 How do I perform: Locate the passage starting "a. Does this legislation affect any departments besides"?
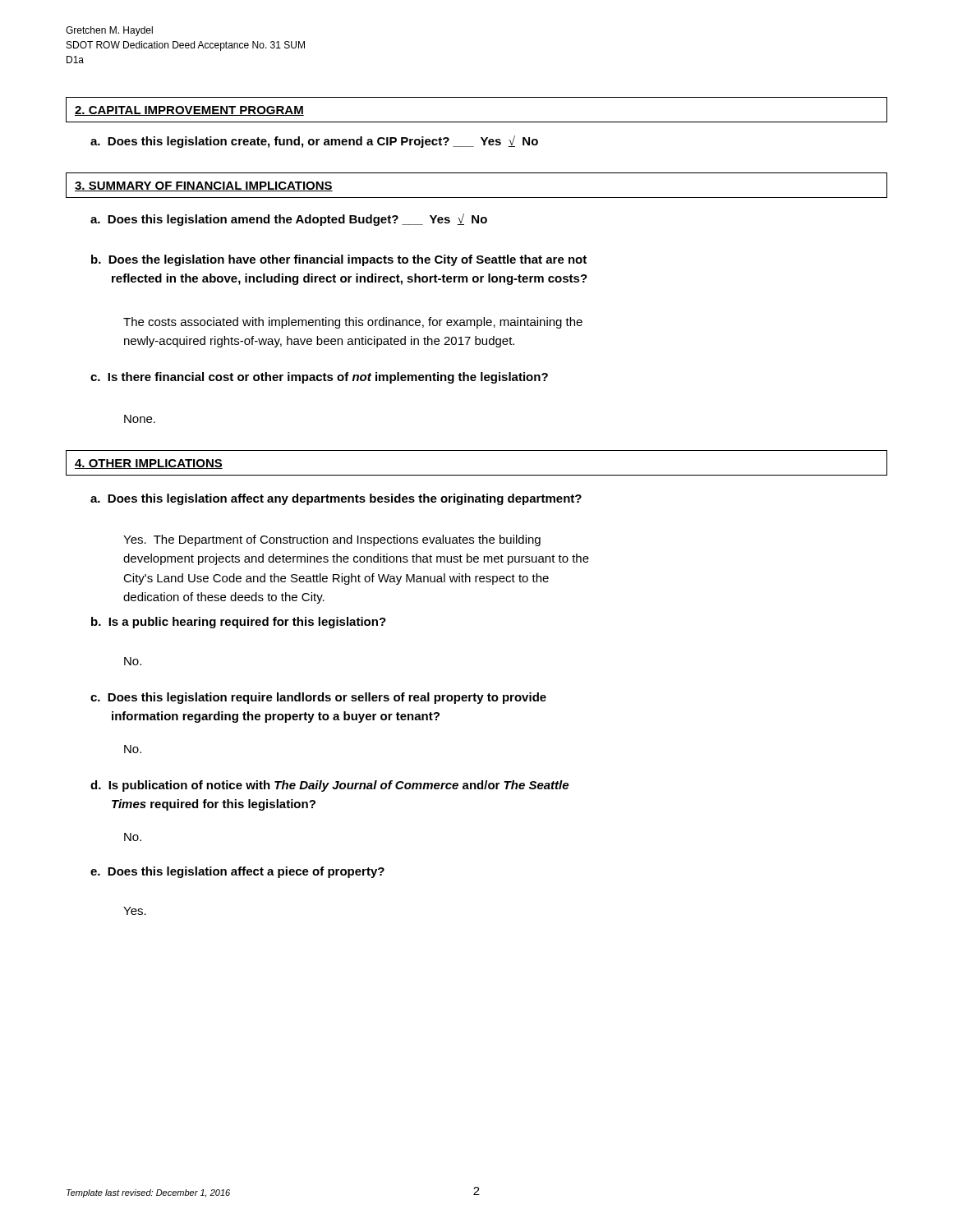489,498
